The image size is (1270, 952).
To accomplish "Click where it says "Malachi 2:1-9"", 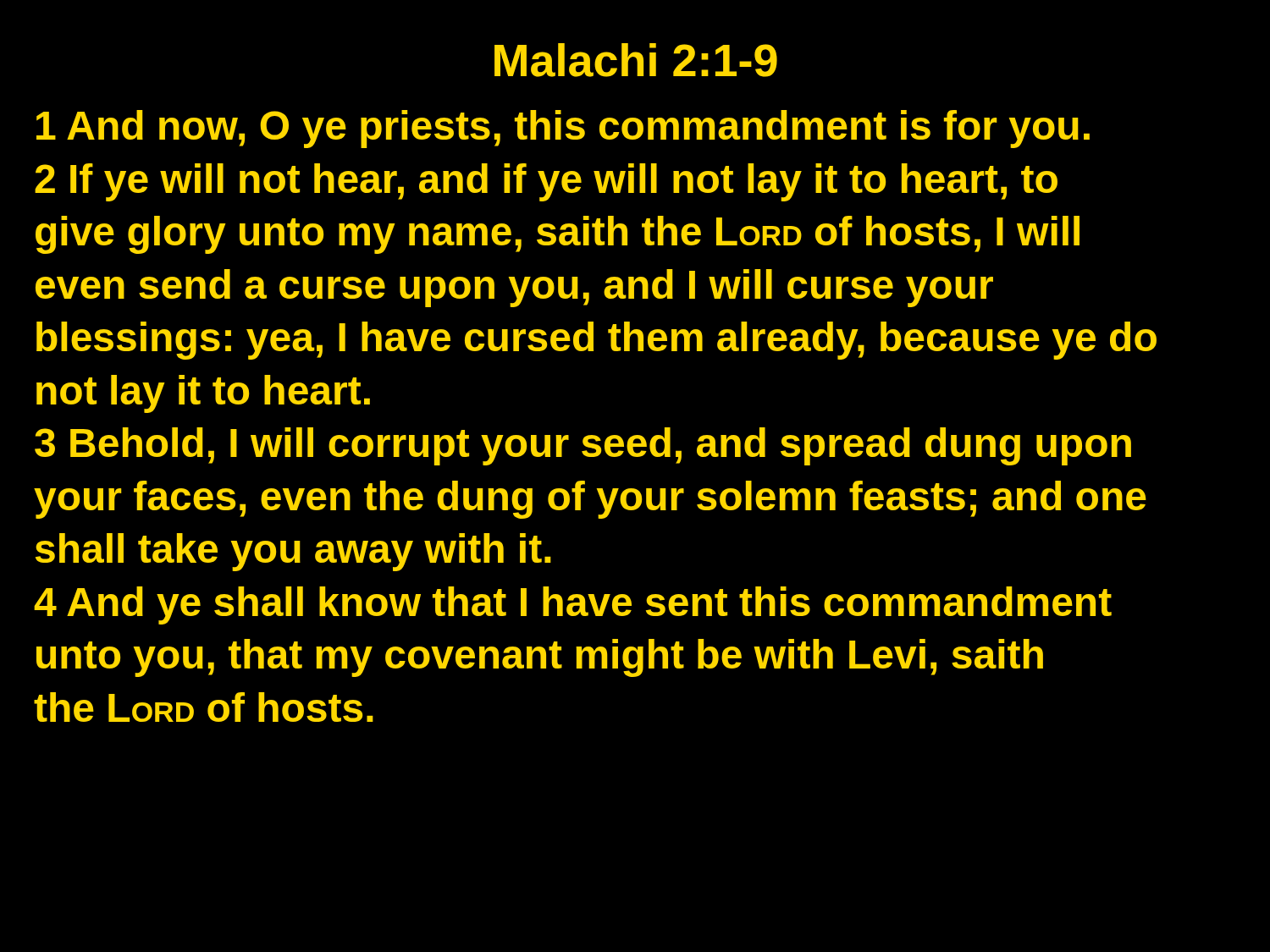I will pyautogui.click(x=635, y=60).
